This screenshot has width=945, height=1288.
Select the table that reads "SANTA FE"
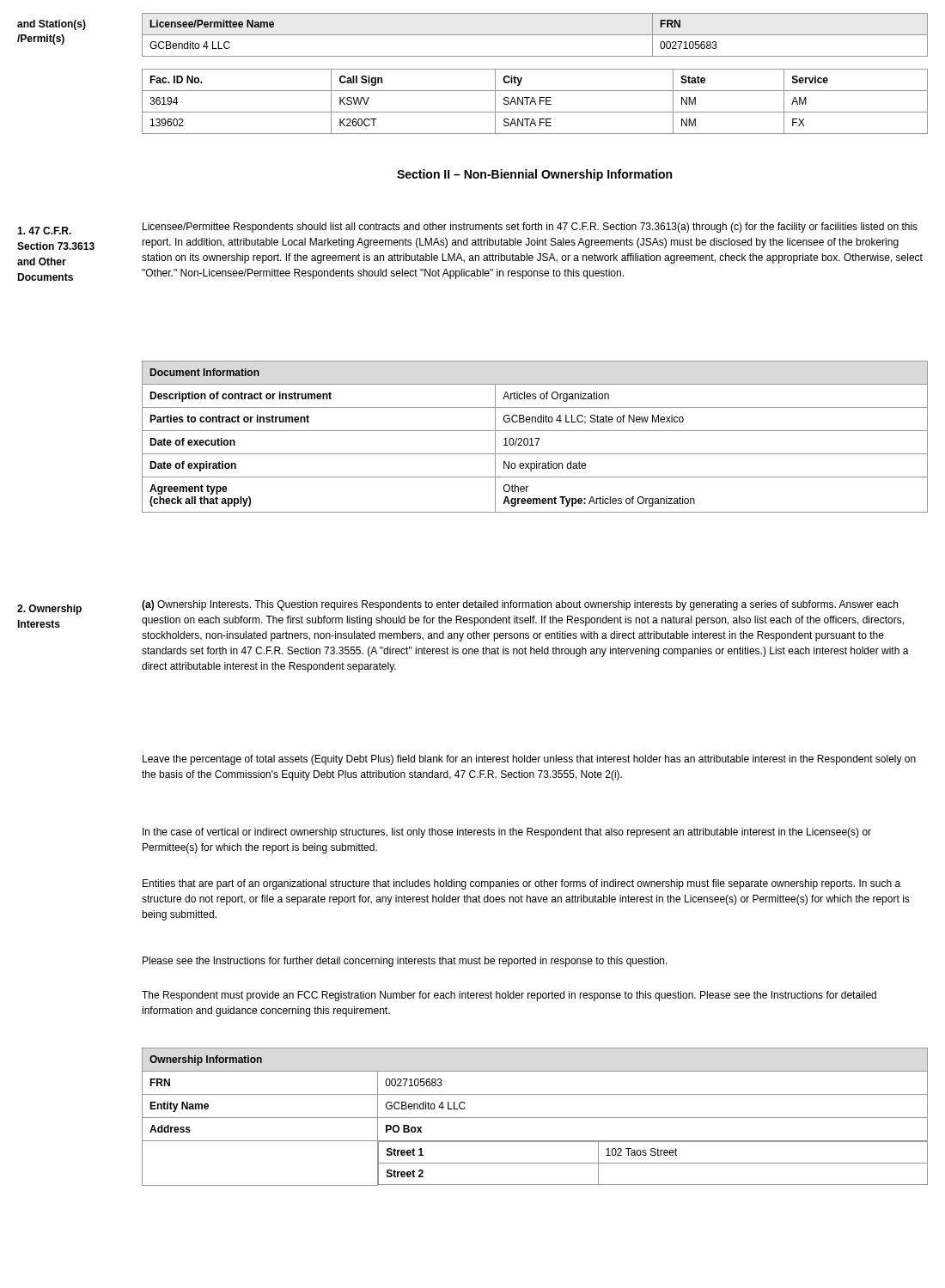point(535,109)
